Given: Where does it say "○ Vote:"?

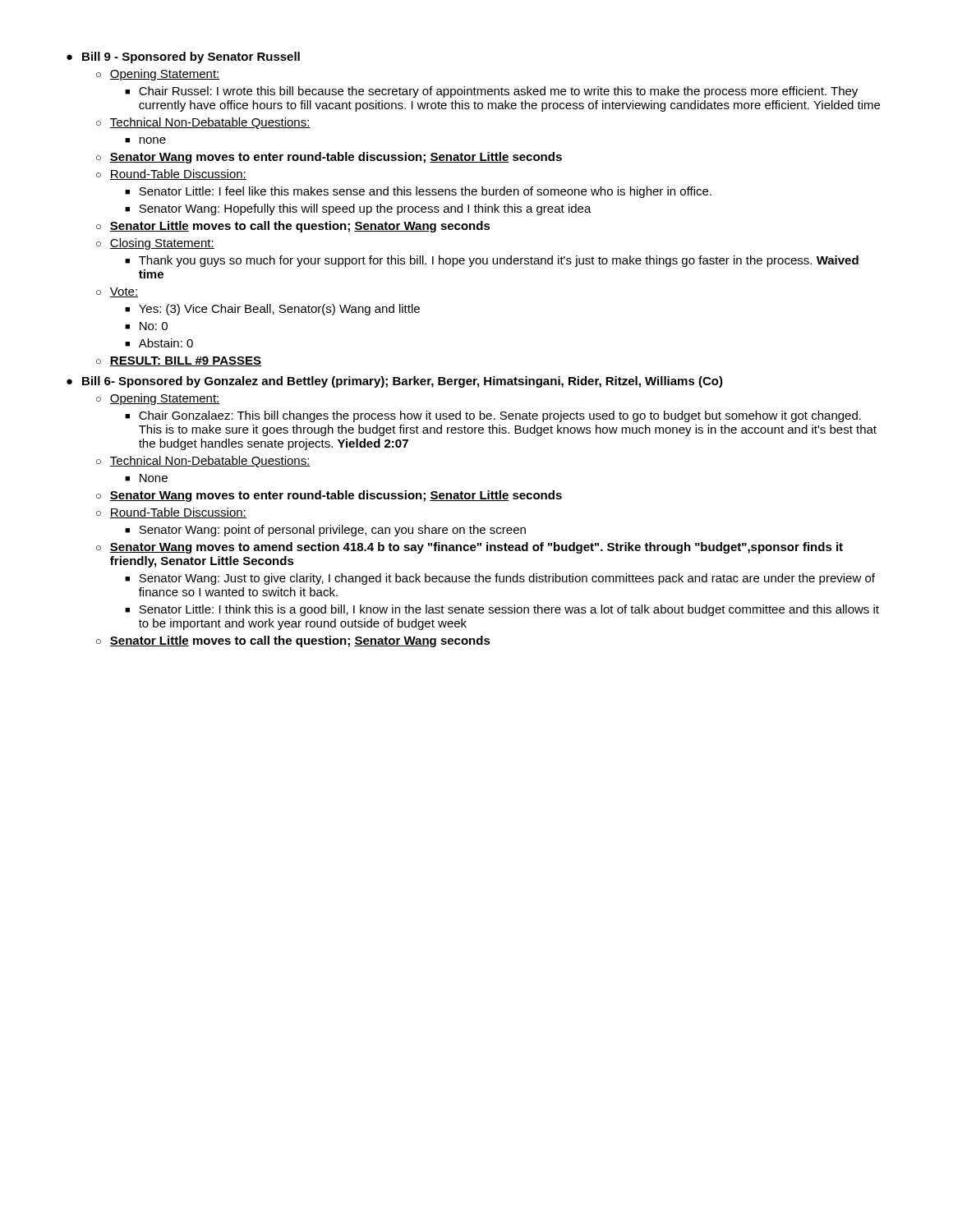Looking at the screenshot, I should [117, 292].
